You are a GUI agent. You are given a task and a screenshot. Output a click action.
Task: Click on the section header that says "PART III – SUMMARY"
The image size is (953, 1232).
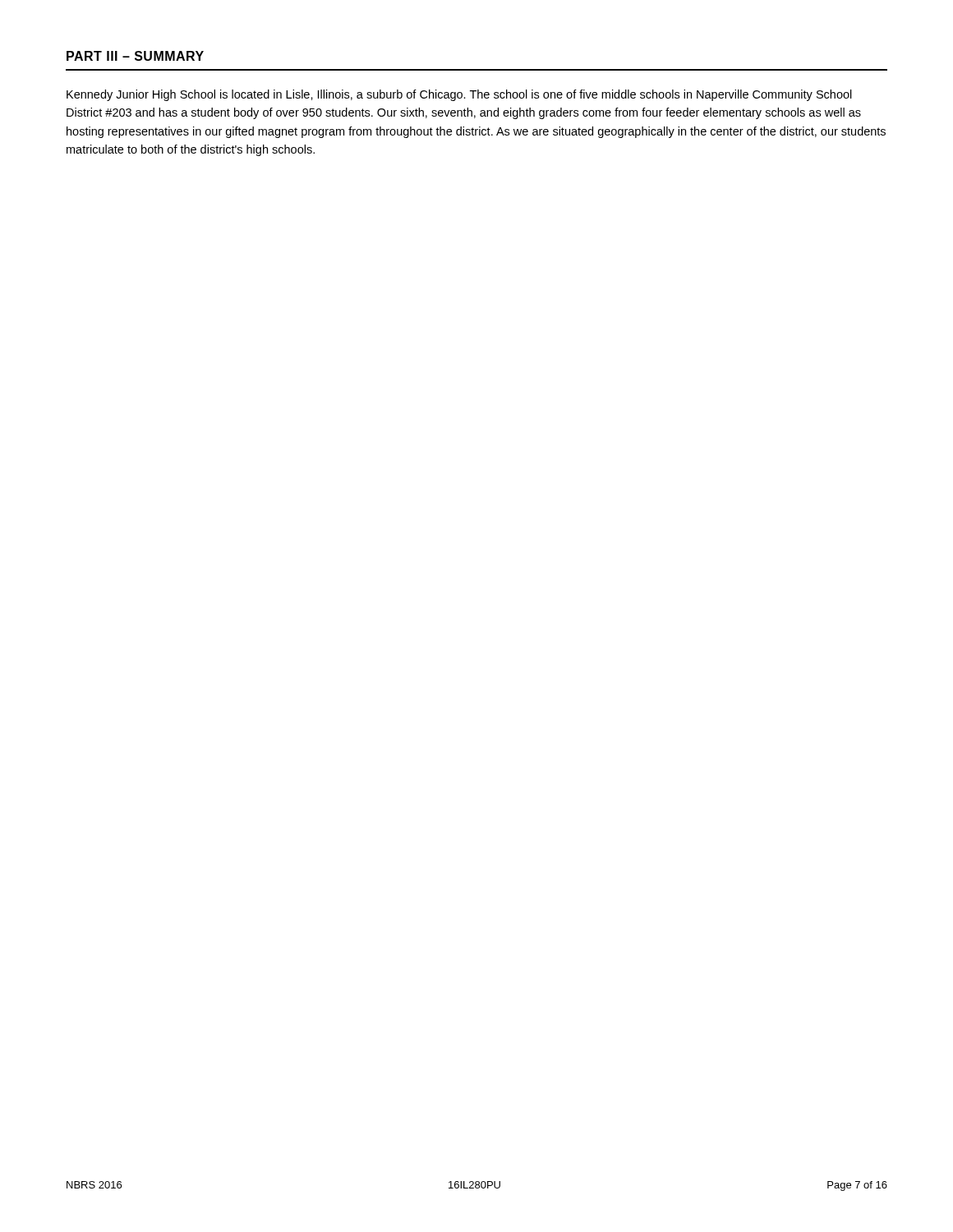pyautogui.click(x=476, y=60)
